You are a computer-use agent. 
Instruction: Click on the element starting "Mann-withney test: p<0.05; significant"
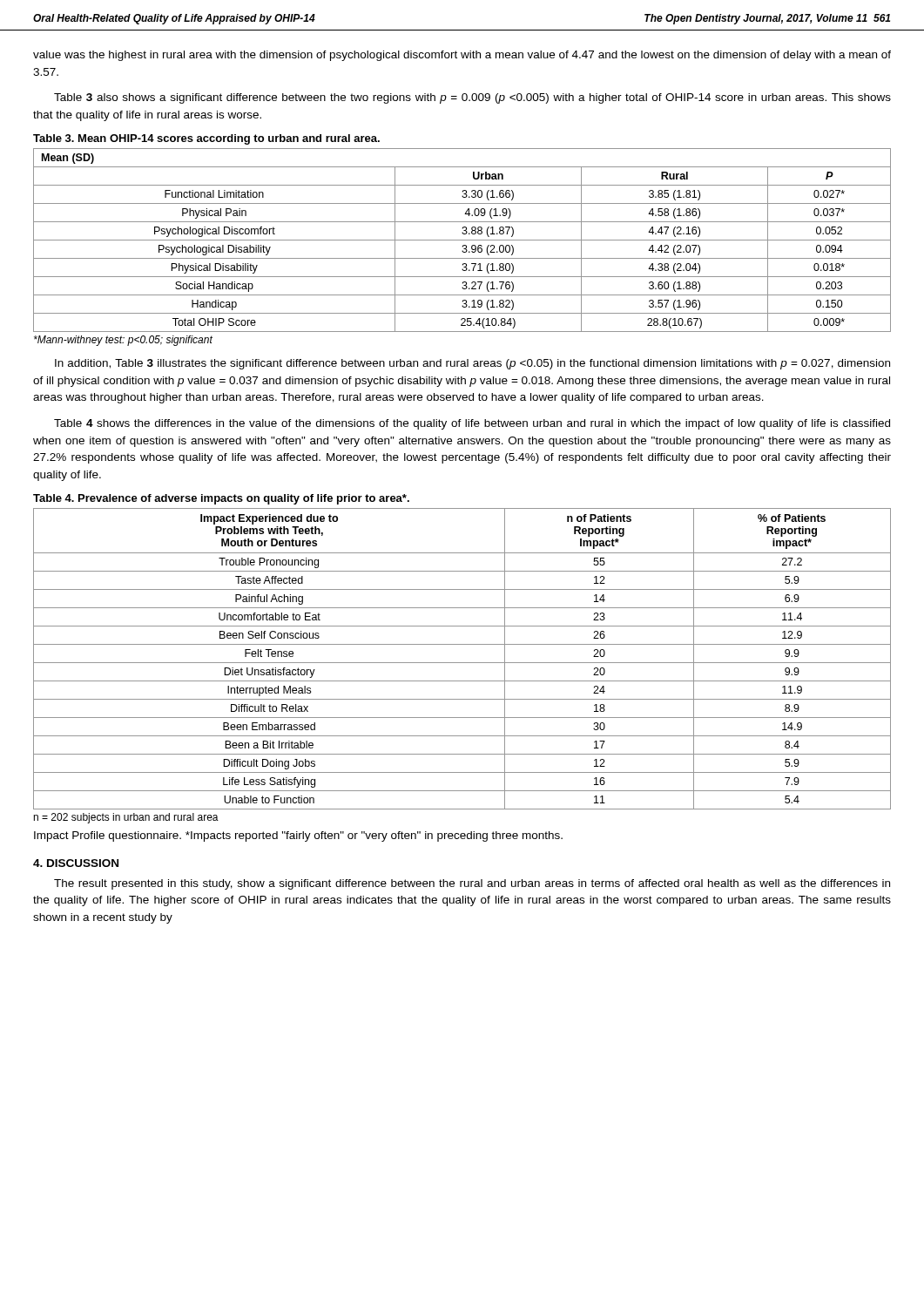123,340
